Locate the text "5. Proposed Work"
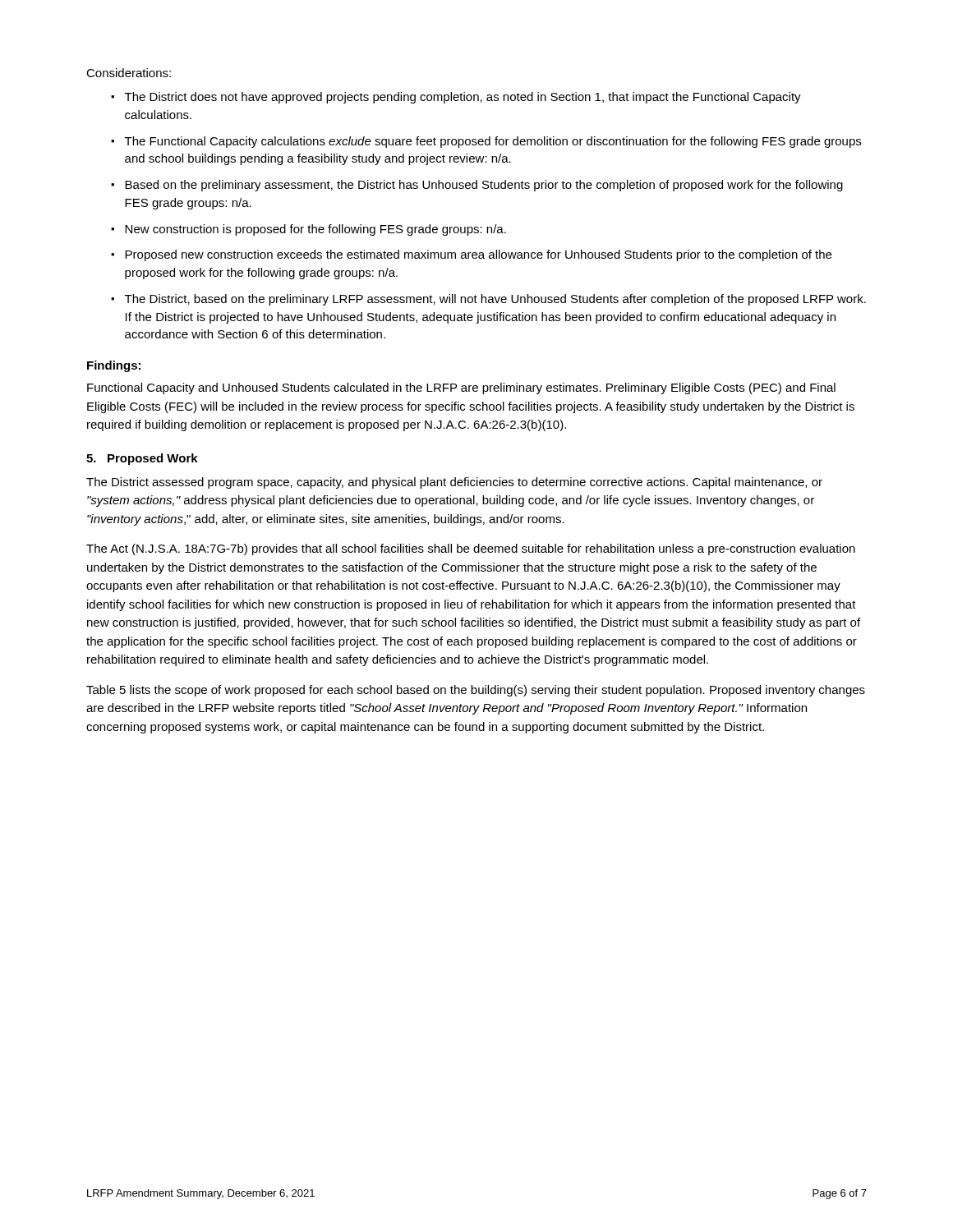Viewport: 953px width, 1232px height. 142,458
